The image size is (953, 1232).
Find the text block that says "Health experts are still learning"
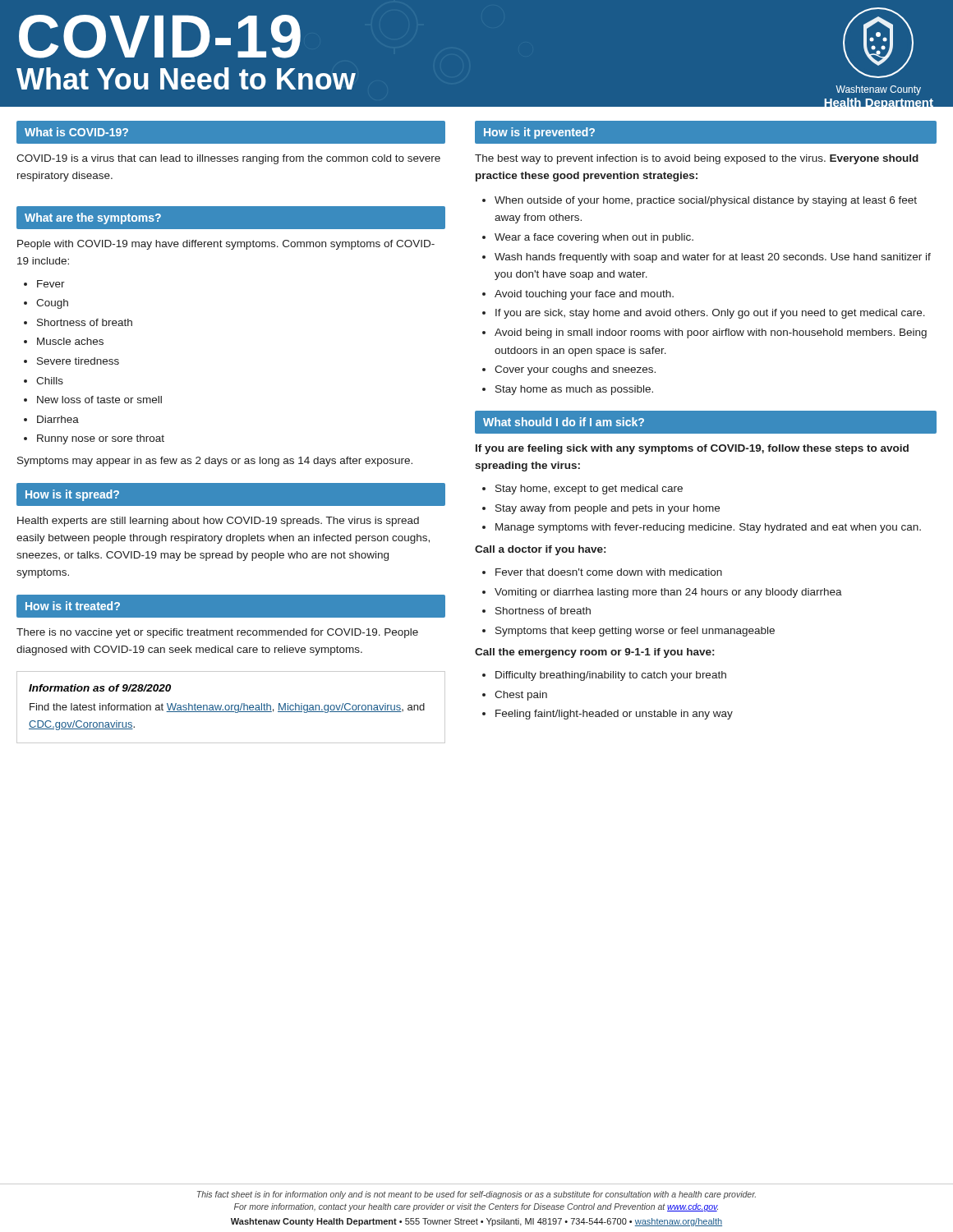pyautogui.click(x=224, y=546)
